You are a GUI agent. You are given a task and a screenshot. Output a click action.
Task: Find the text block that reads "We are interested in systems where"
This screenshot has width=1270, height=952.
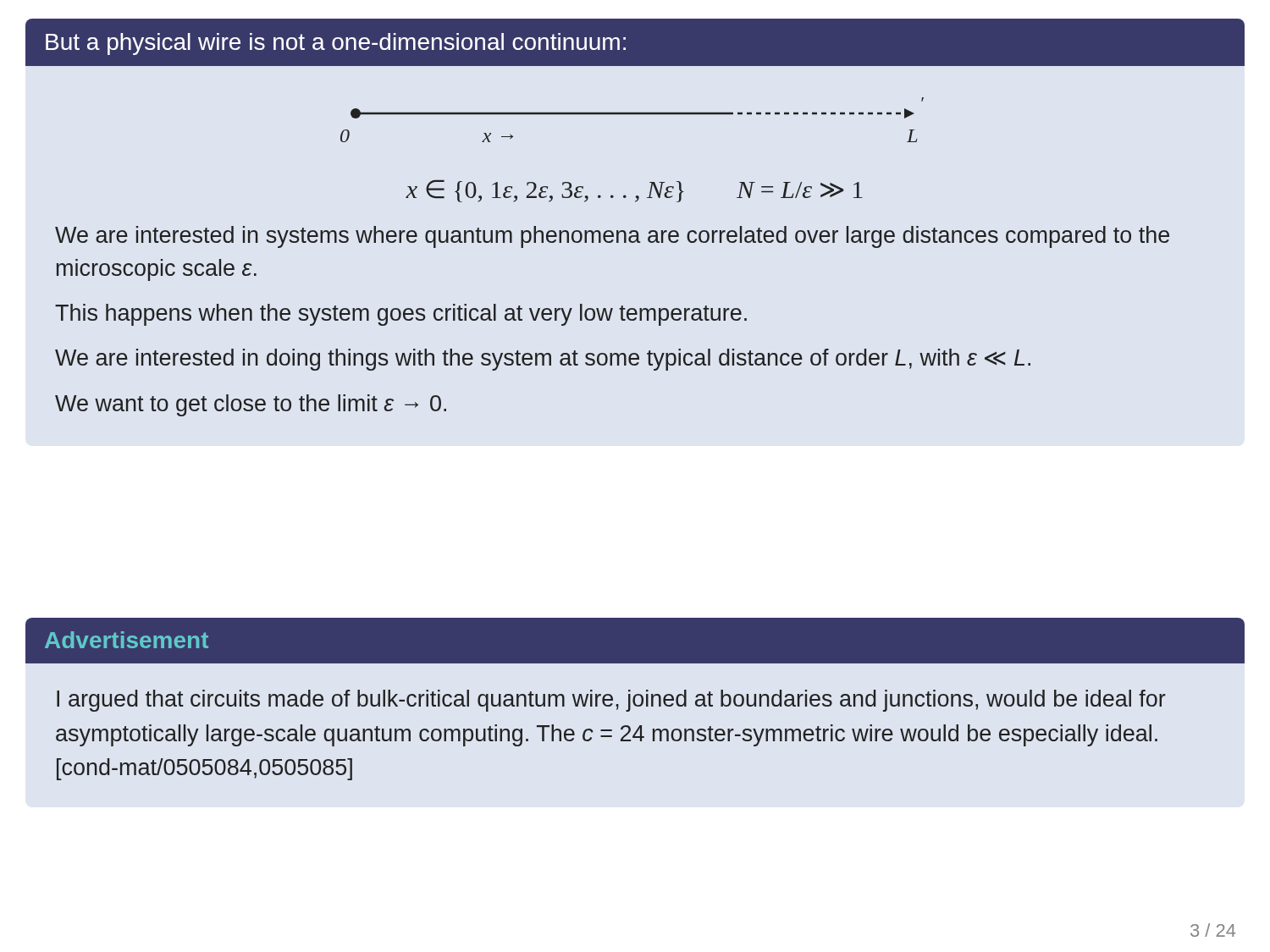(x=613, y=252)
